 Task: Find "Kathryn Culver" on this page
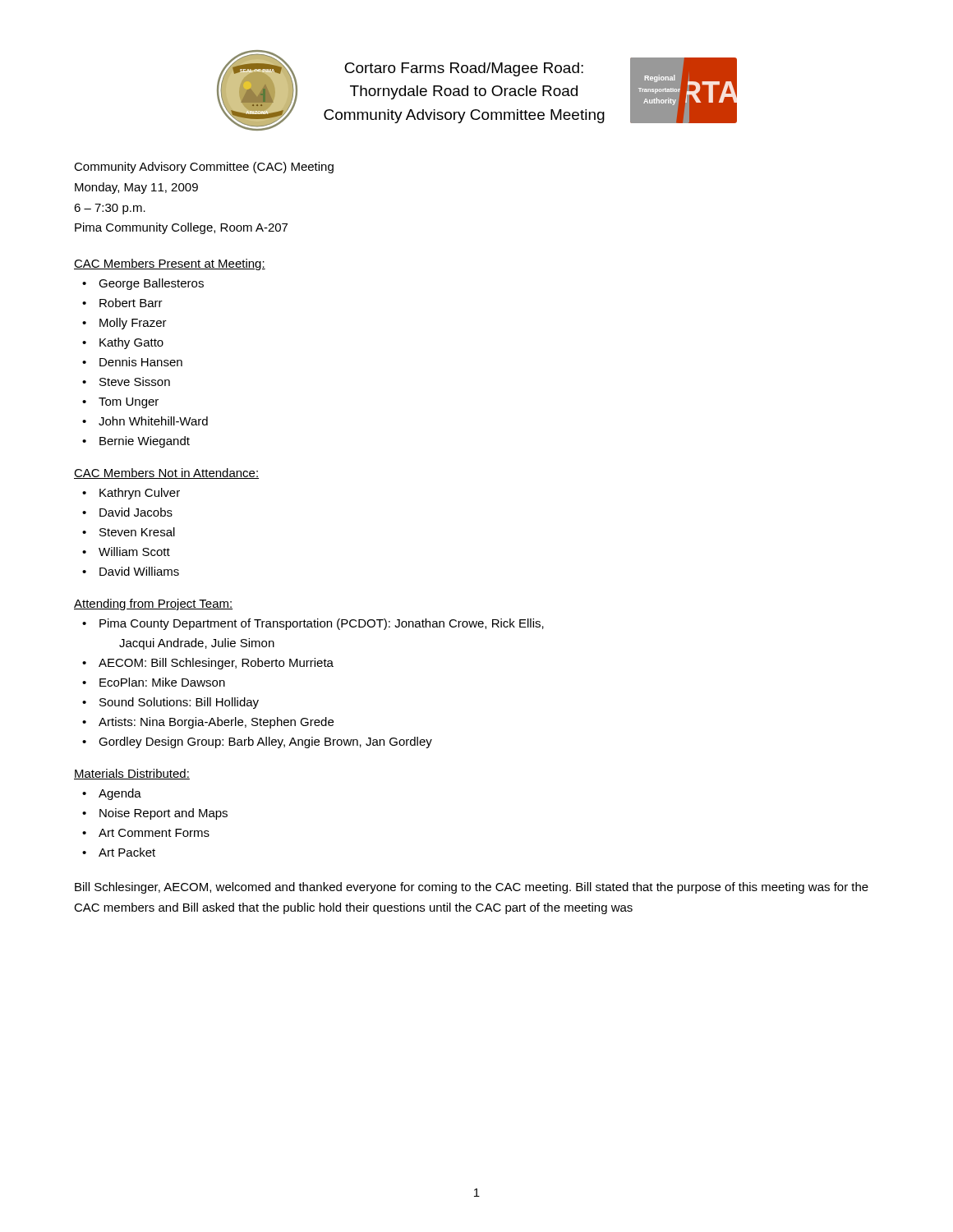pyautogui.click(x=139, y=492)
